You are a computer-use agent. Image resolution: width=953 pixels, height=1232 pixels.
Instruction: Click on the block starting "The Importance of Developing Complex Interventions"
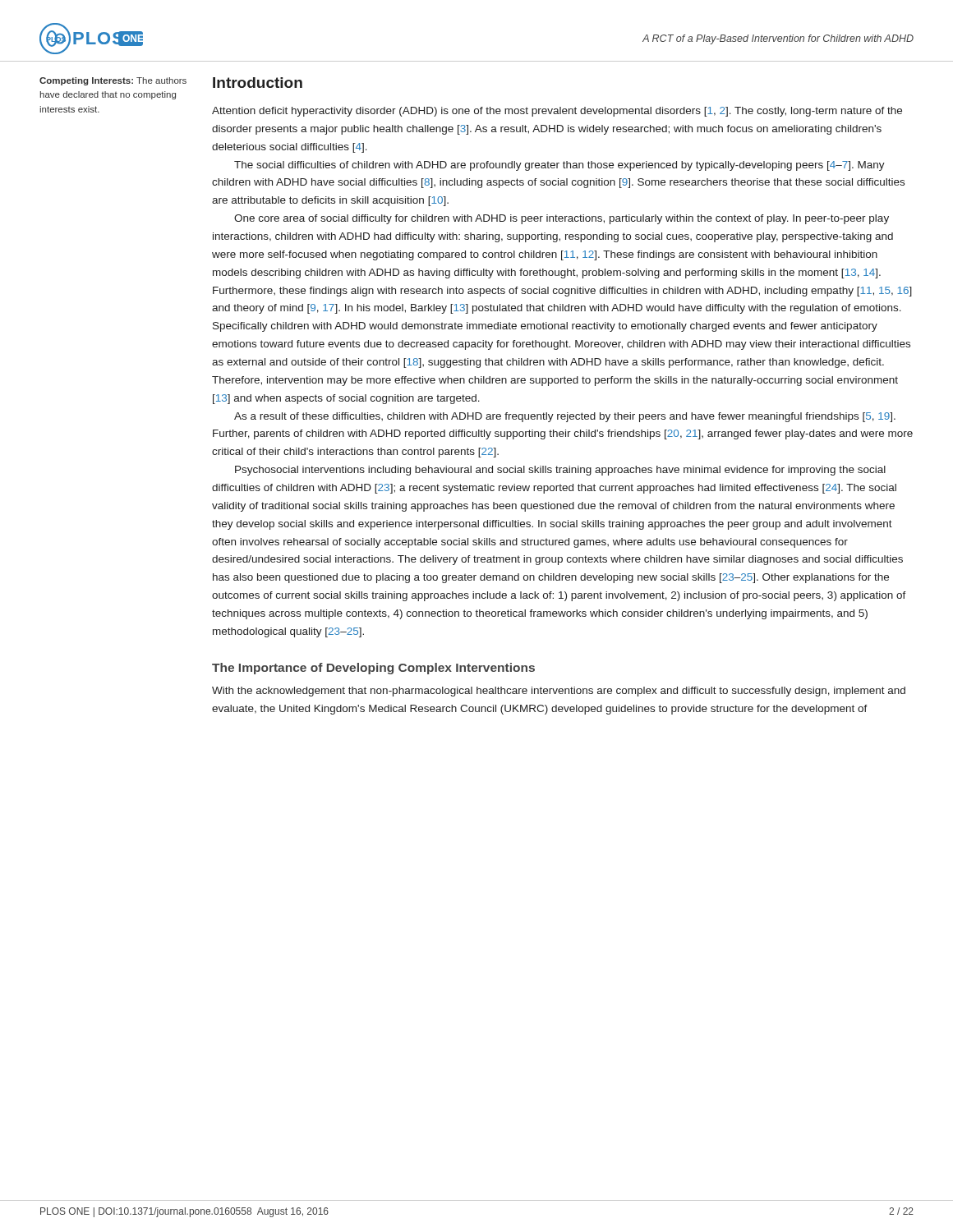pos(373,669)
